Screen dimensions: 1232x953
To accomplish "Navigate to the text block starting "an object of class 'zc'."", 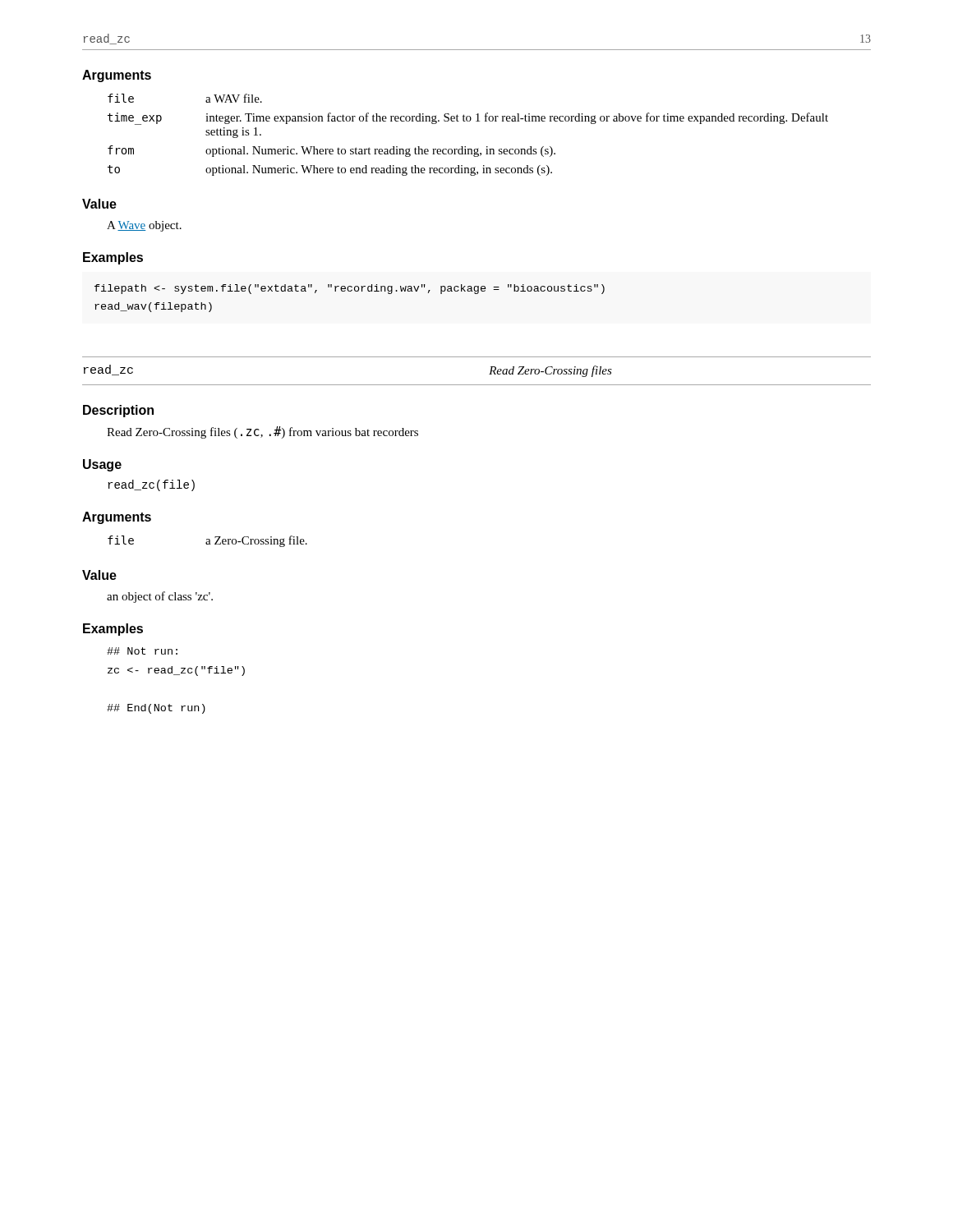I will click(160, 596).
